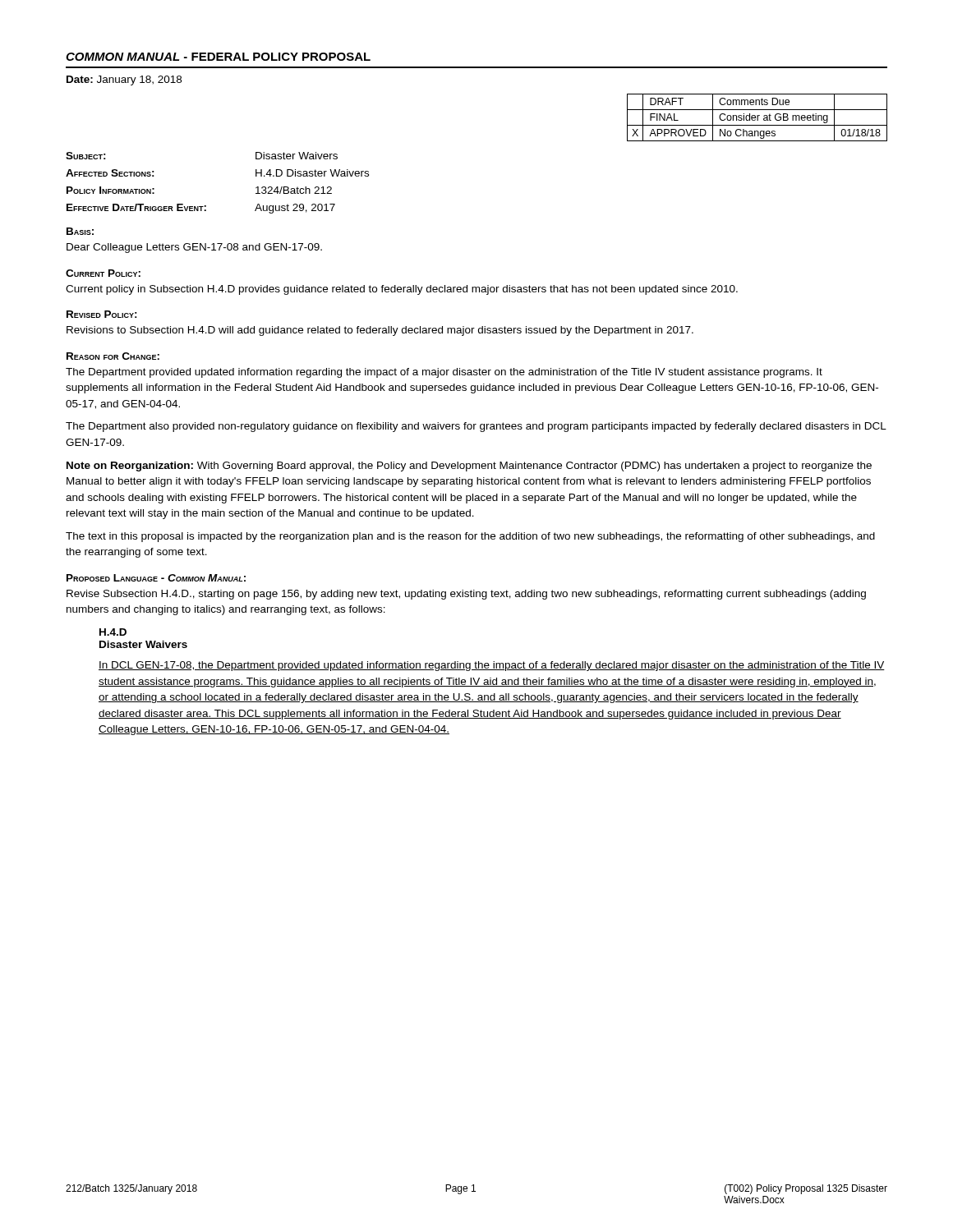This screenshot has width=953, height=1232.
Task: Navigate to the region starting "Current Policy:"
Action: (104, 273)
